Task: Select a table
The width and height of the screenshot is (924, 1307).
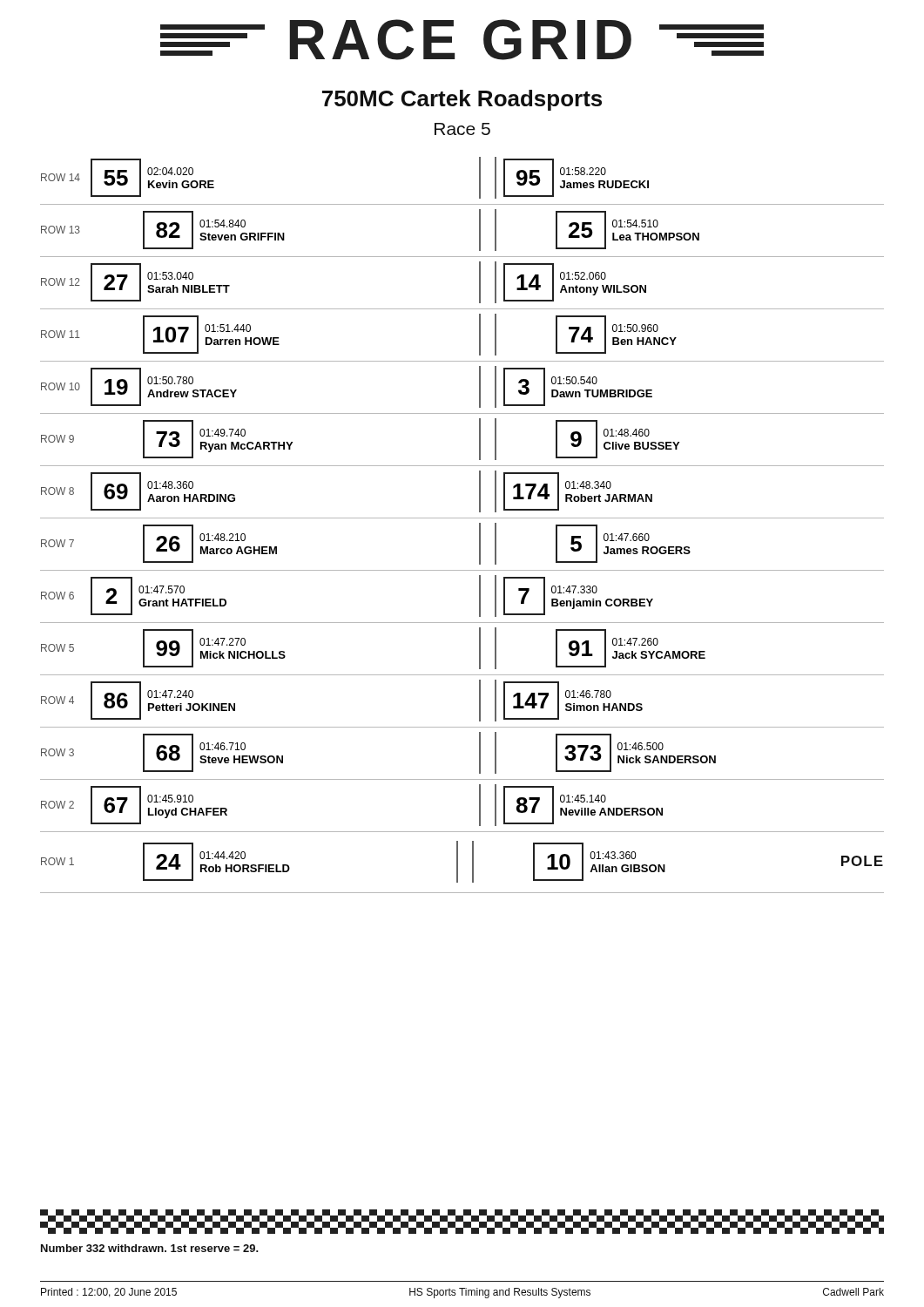Action: (x=462, y=677)
